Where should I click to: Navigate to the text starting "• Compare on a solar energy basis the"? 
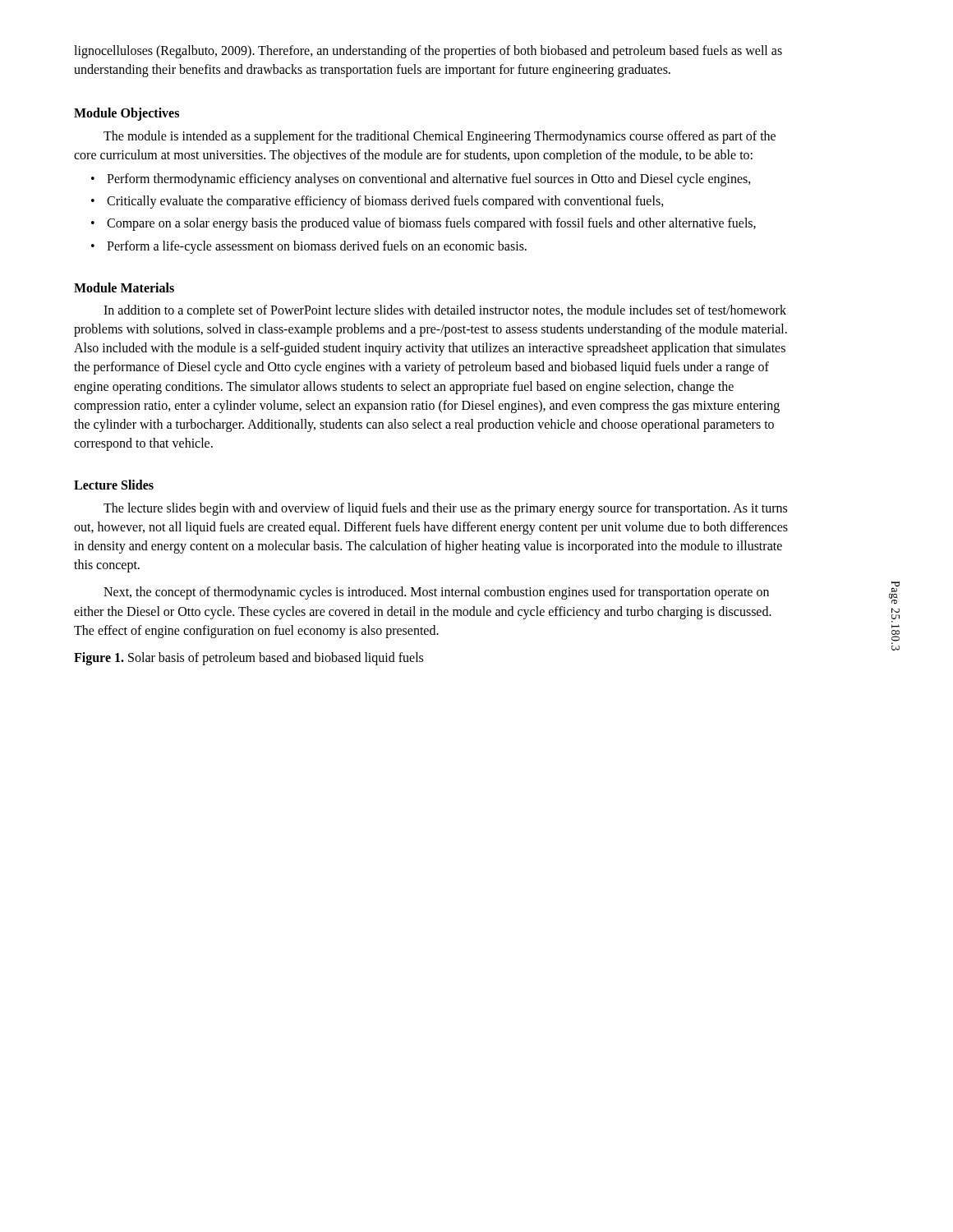[x=440, y=223]
